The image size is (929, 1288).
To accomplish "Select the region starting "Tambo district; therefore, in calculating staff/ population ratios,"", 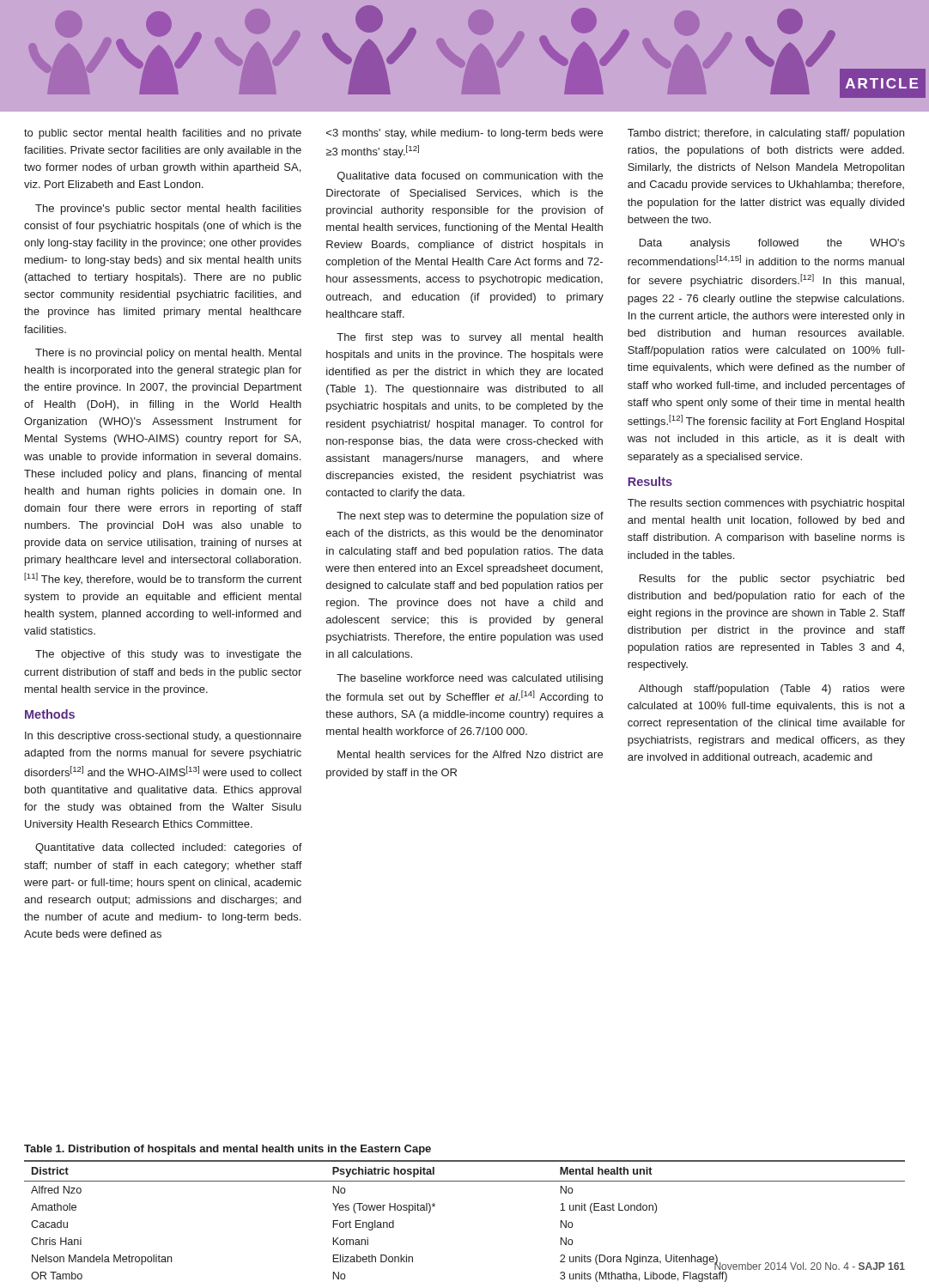I will [x=766, y=295].
